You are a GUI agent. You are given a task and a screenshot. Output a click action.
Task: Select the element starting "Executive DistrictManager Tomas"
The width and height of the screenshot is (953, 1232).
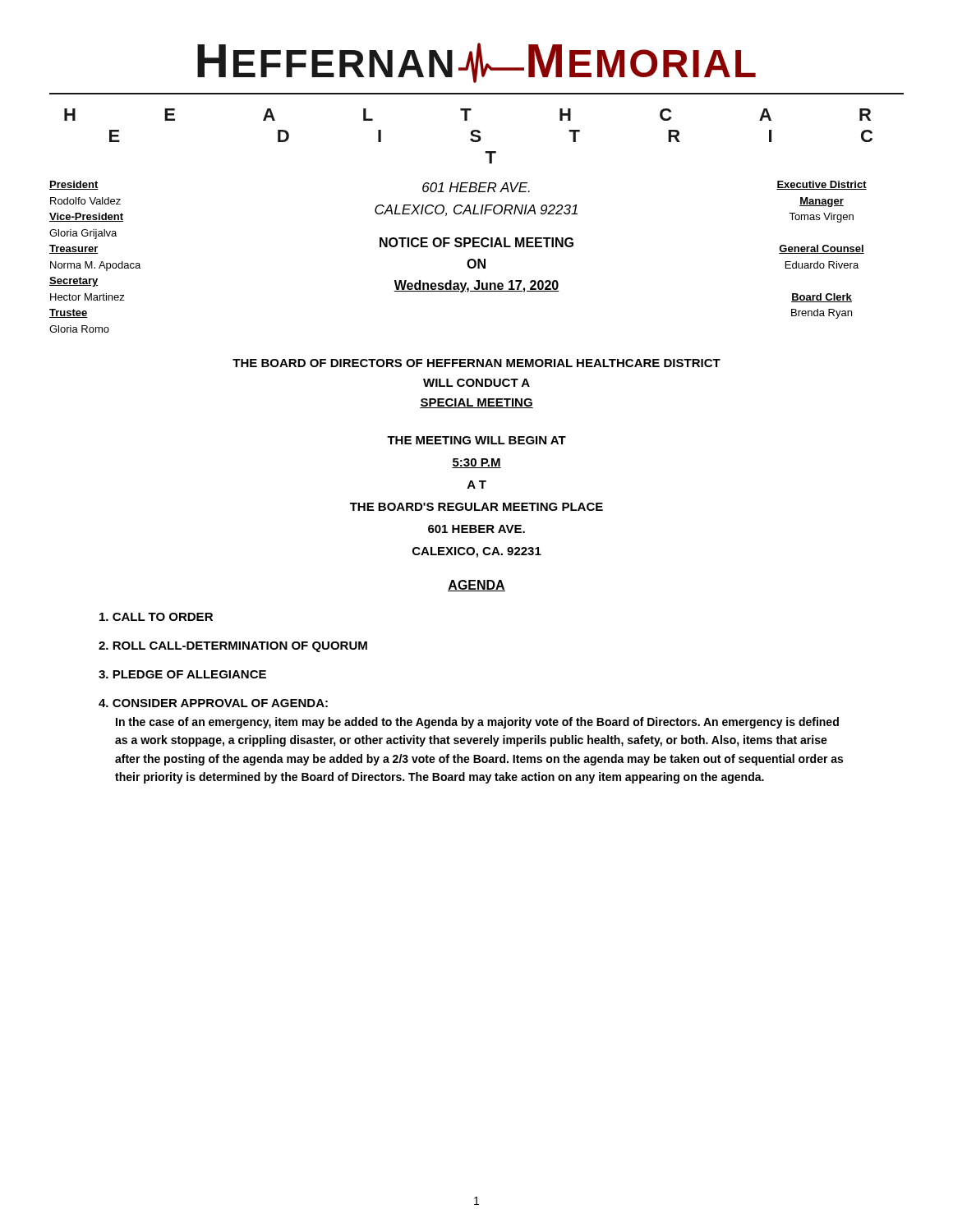pos(822,248)
